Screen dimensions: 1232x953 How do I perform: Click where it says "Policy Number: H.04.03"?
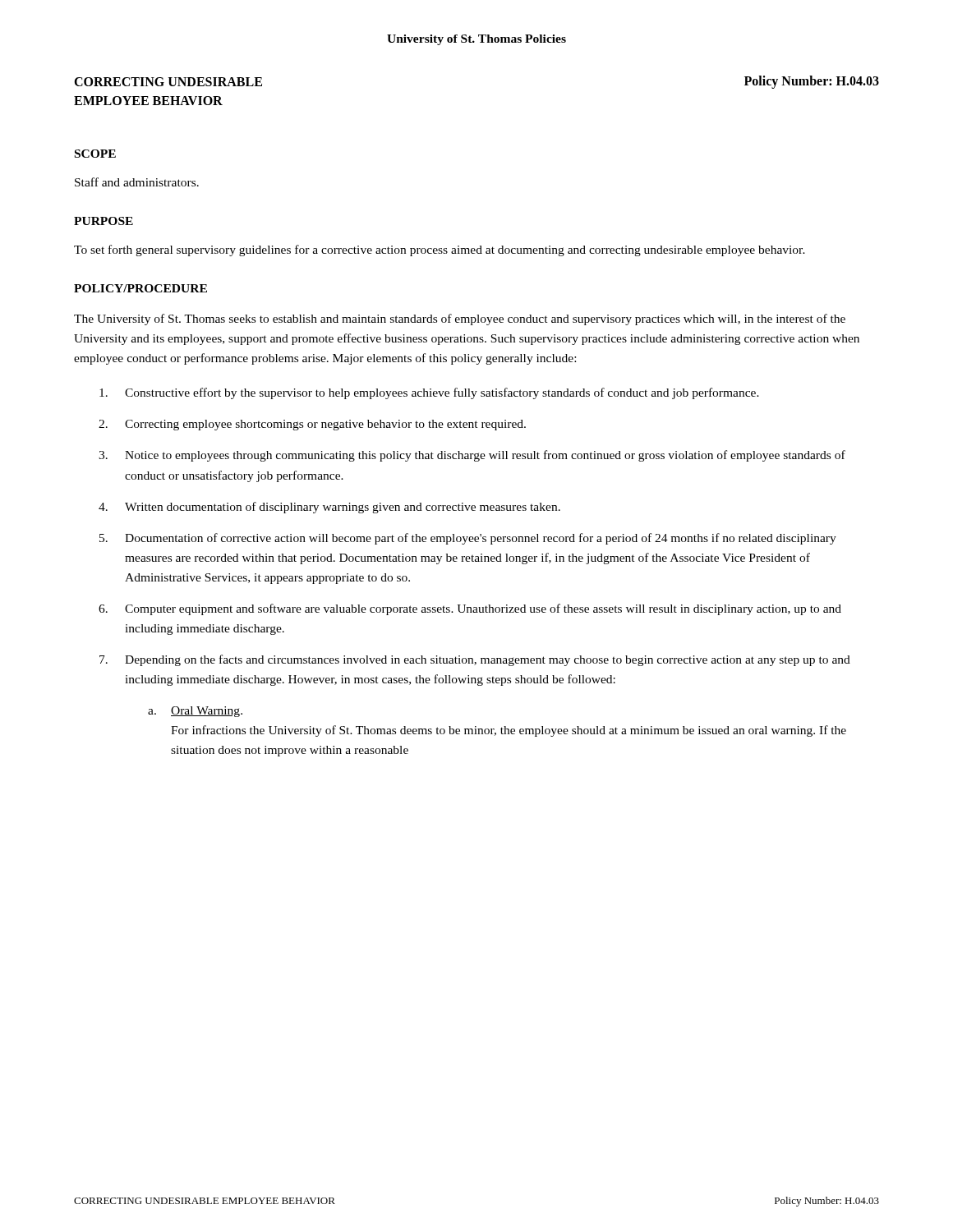pos(812,81)
